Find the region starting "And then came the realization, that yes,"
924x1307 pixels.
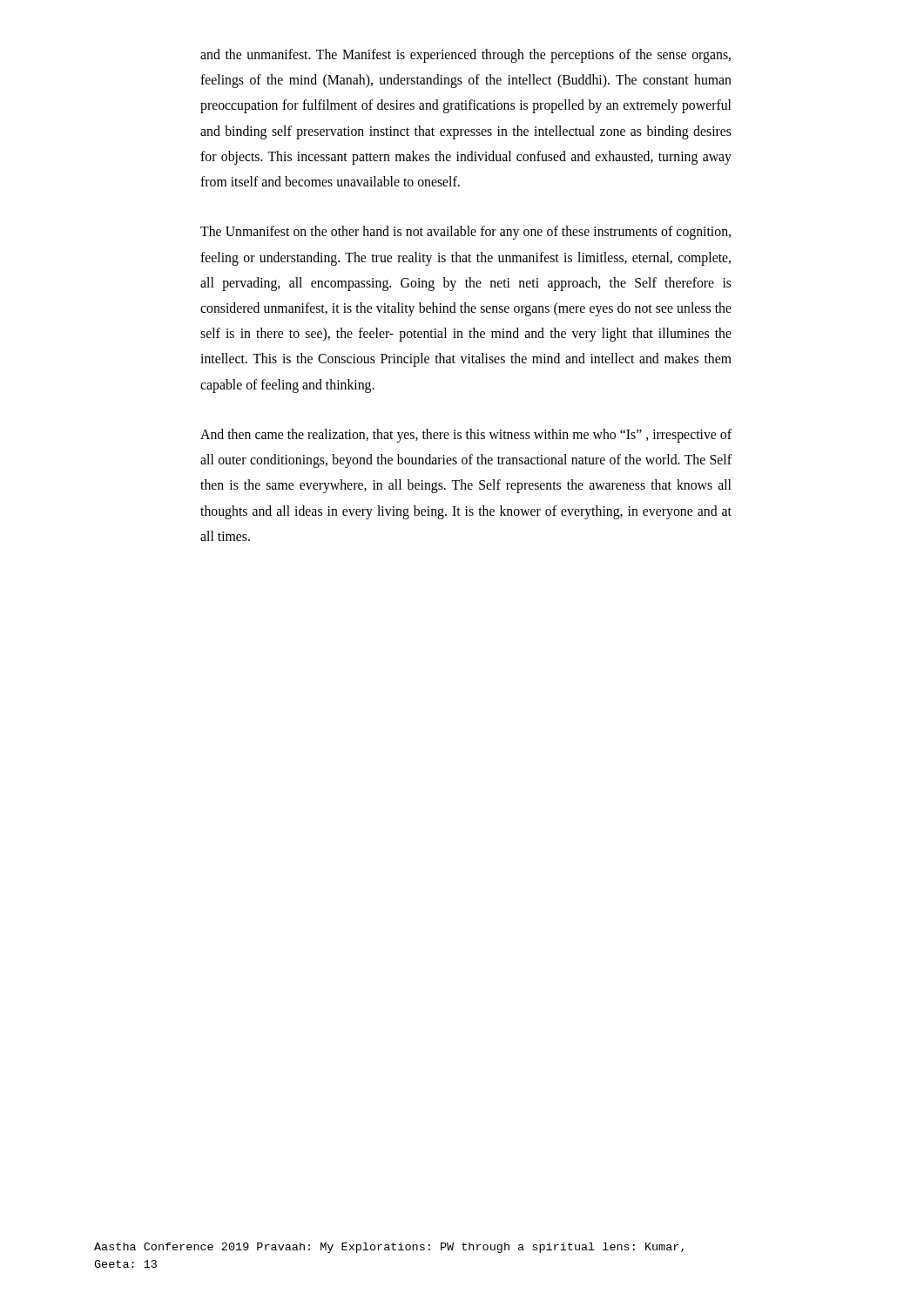click(466, 485)
